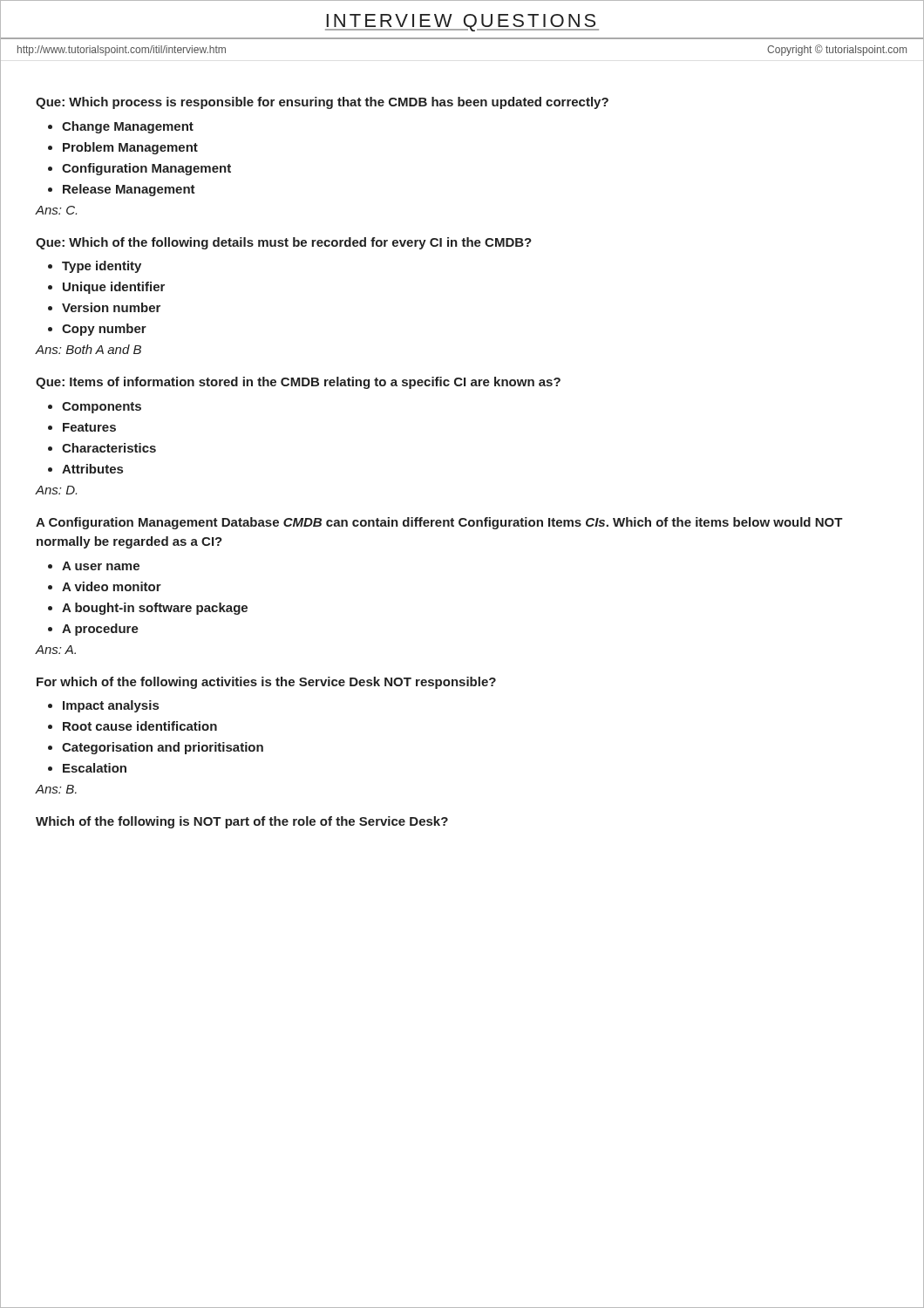Navigate to the region starting "Ans: A."
This screenshot has height=1308, width=924.
click(57, 649)
